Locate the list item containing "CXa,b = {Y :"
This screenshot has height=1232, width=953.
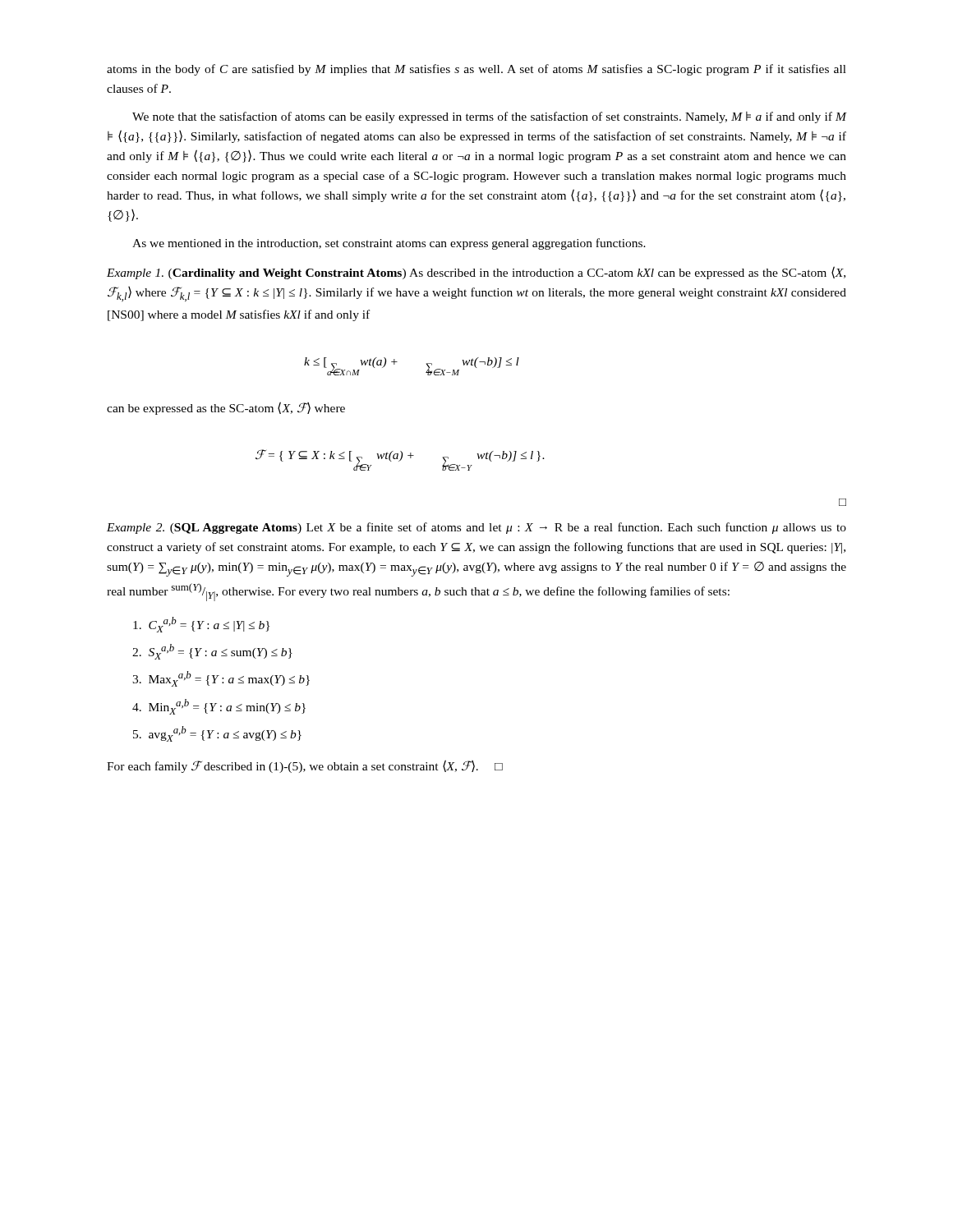coord(201,625)
